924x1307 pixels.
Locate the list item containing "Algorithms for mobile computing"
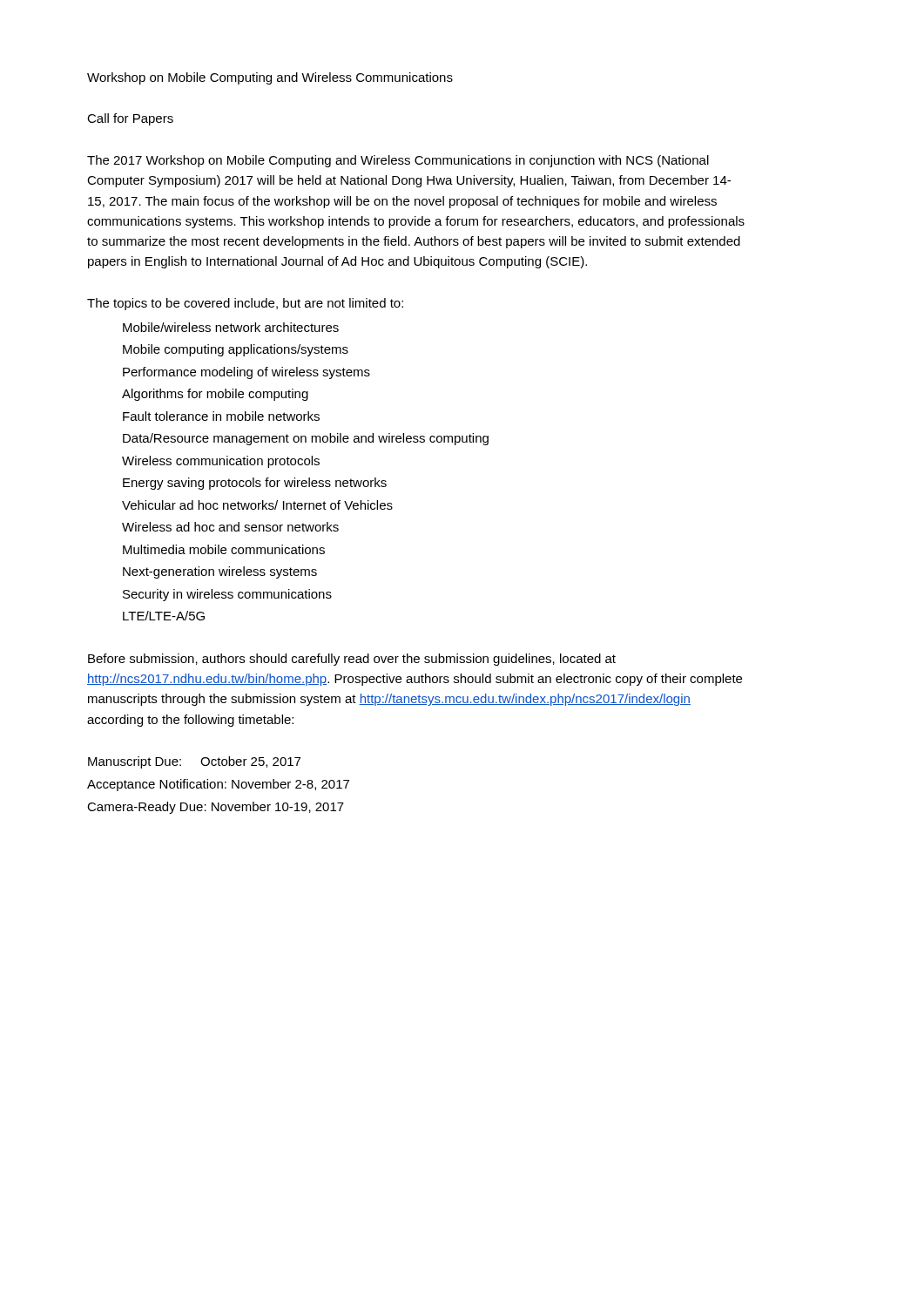pyautogui.click(x=215, y=394)
